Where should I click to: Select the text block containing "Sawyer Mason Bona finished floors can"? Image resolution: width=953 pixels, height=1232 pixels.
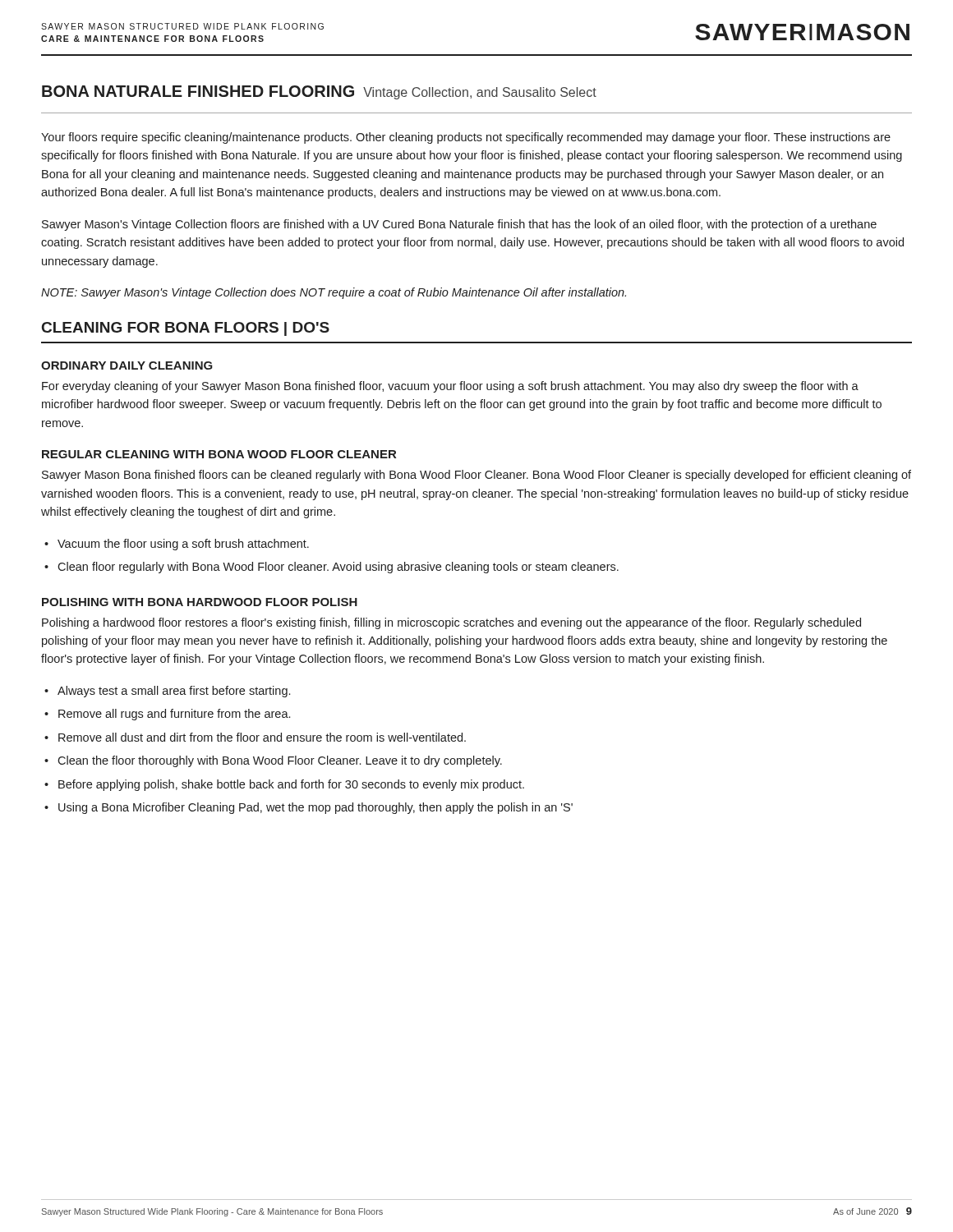point(476,493)
